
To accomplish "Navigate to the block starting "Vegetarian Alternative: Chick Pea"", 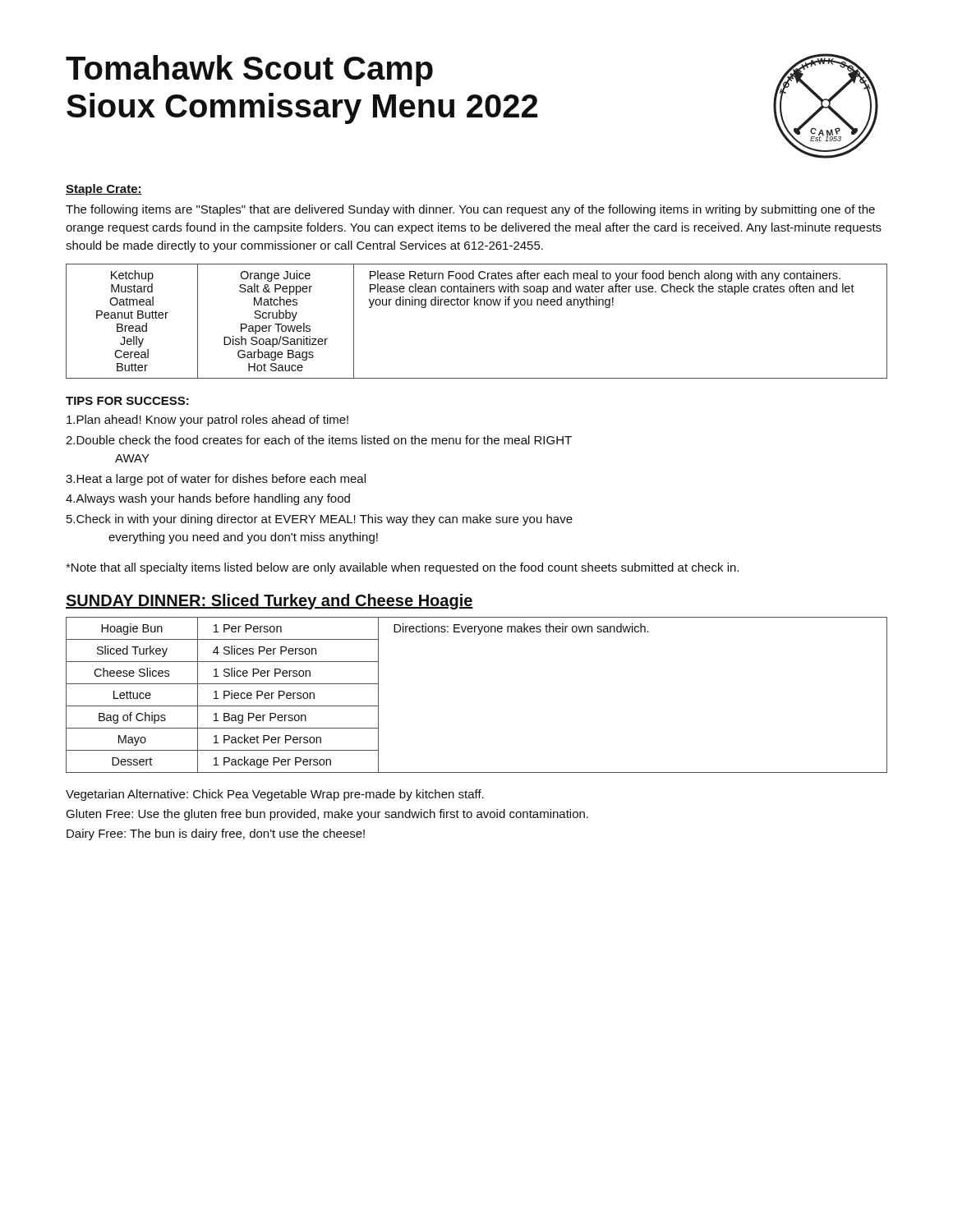I will point(327,813).
